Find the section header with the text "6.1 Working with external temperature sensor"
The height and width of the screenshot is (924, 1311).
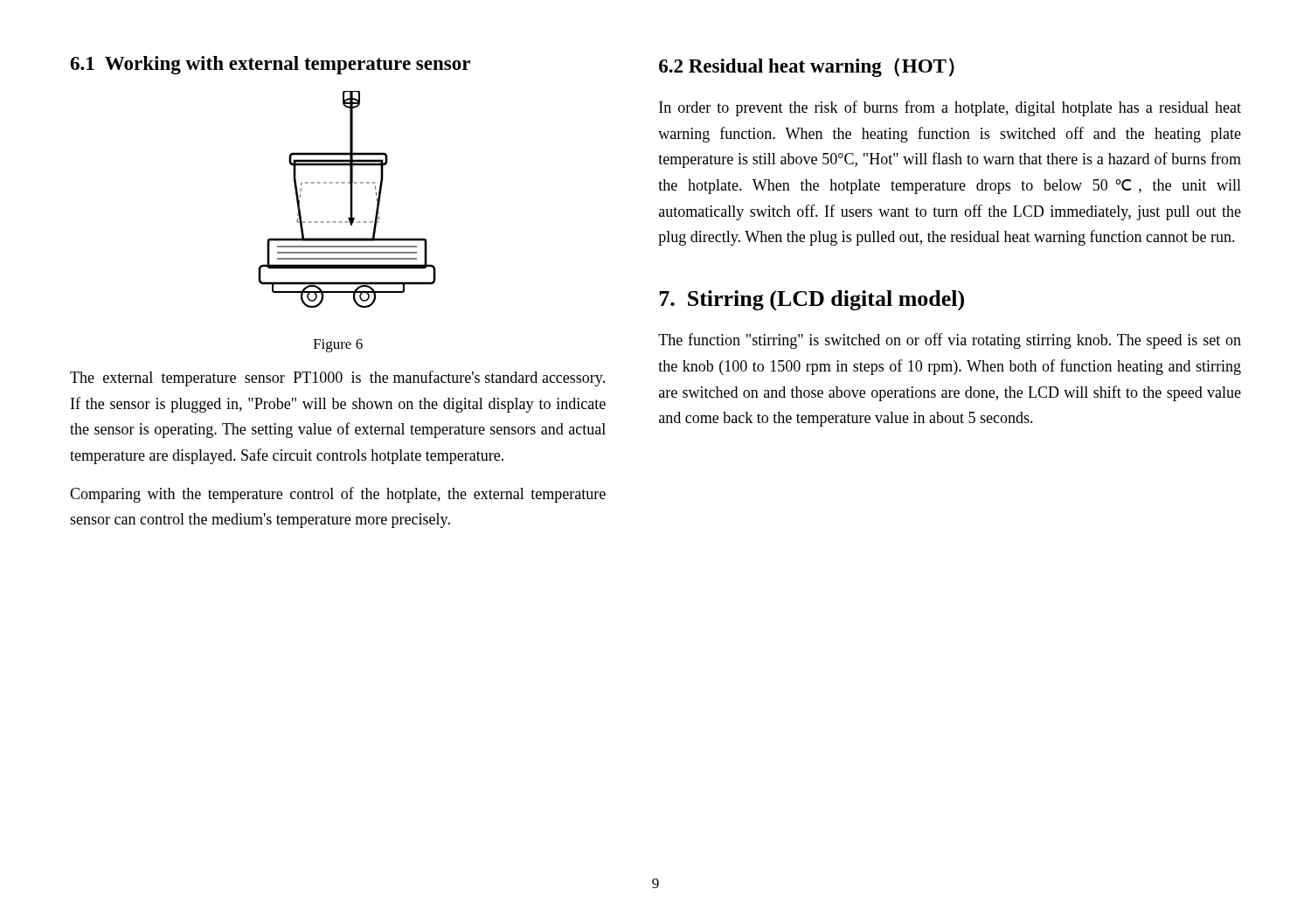(270, 63)
